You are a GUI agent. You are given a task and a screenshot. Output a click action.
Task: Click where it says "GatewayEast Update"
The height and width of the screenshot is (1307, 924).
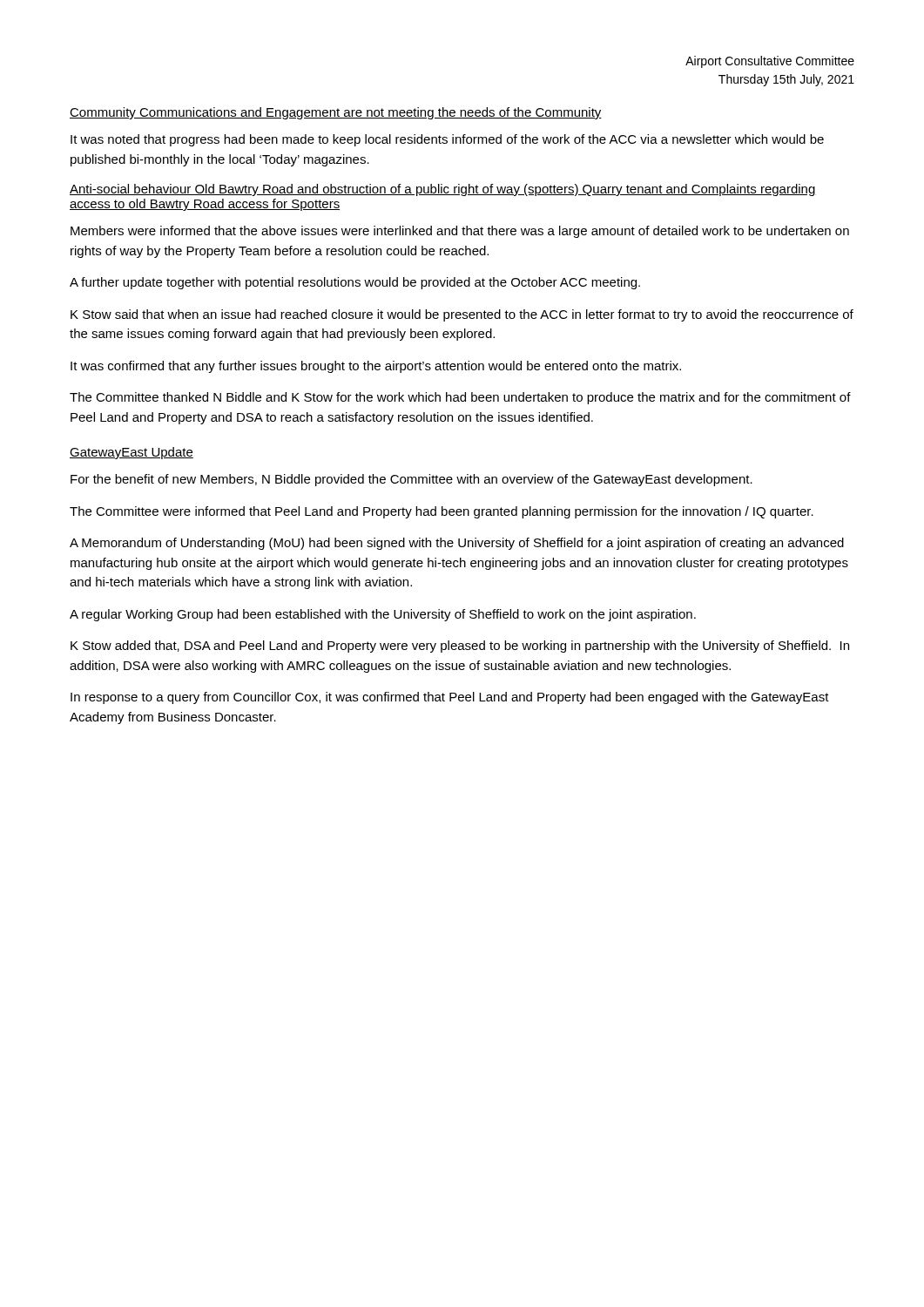pos(131,452)
